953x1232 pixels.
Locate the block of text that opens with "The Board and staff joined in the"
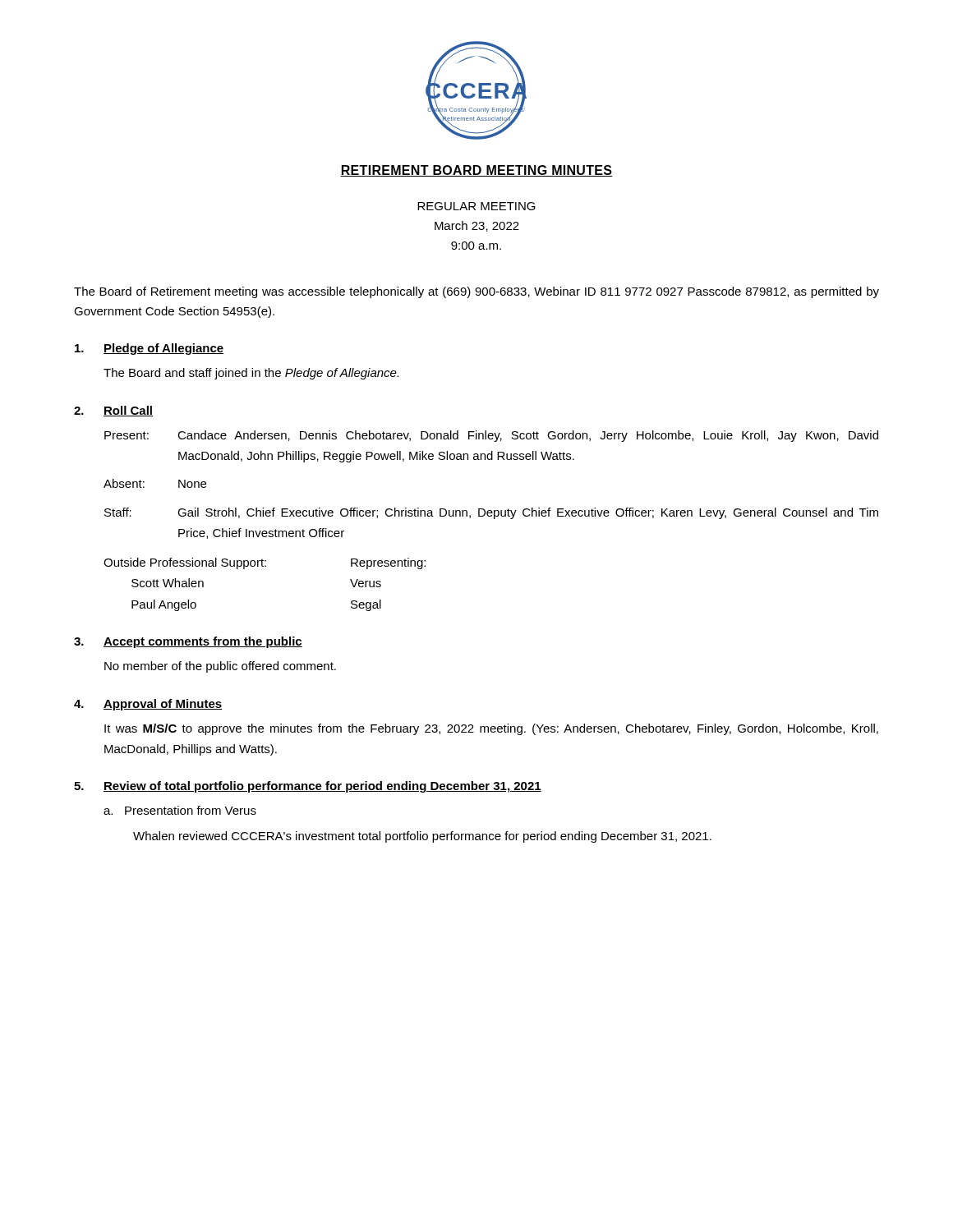[x=252, y=372]
